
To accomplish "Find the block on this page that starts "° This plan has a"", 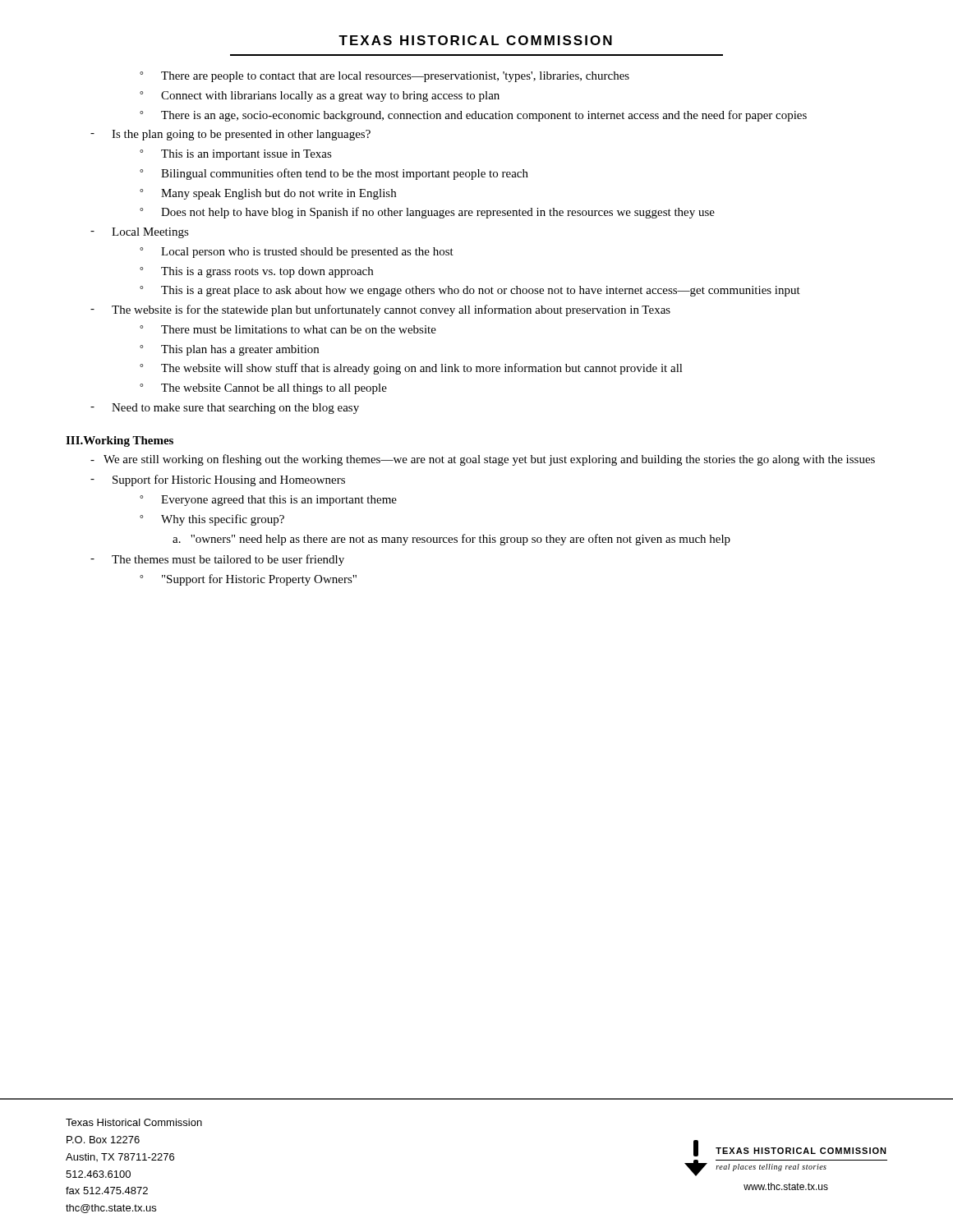I will pos(229,350).
